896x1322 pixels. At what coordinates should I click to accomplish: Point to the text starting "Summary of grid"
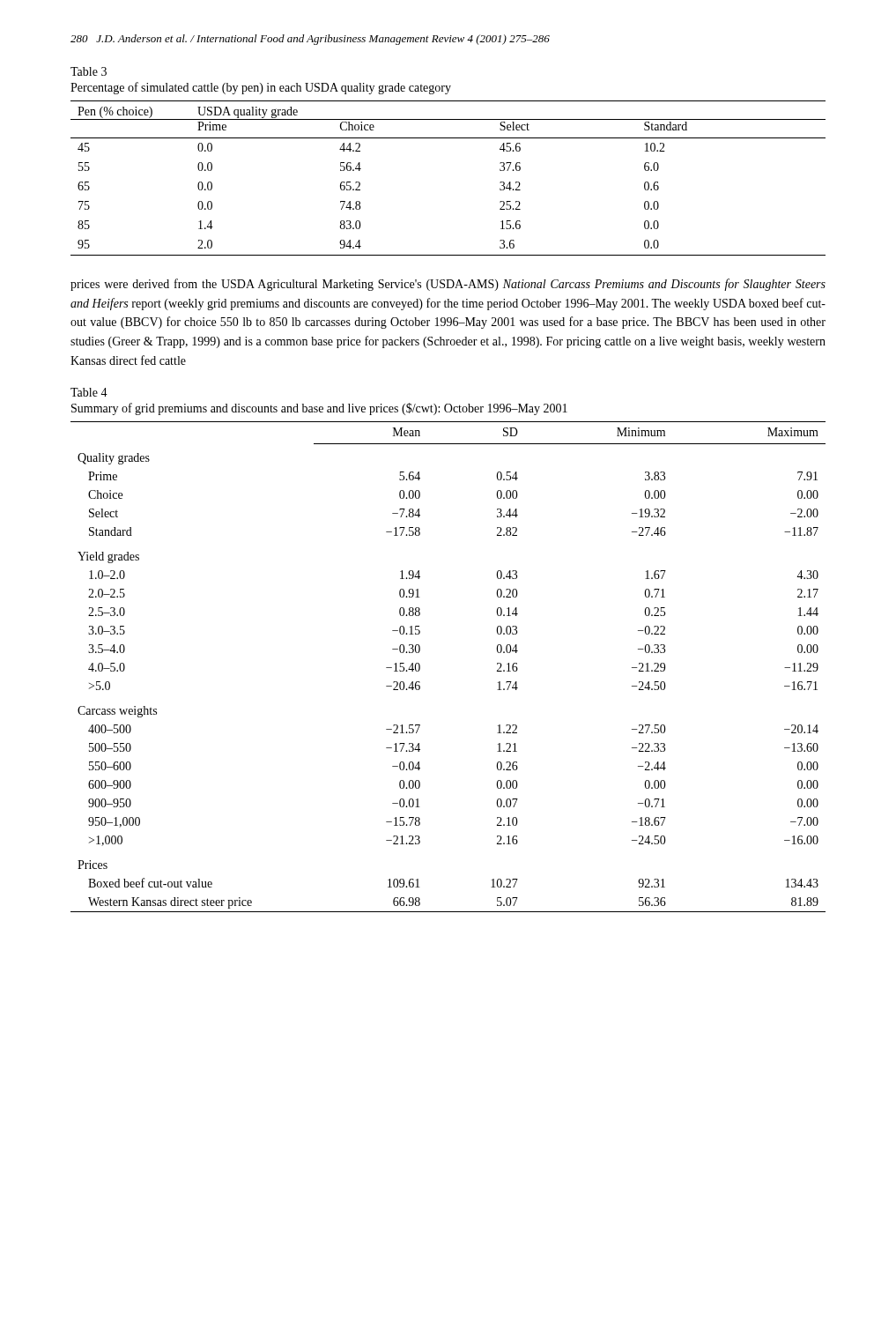[x=319, y=409]
